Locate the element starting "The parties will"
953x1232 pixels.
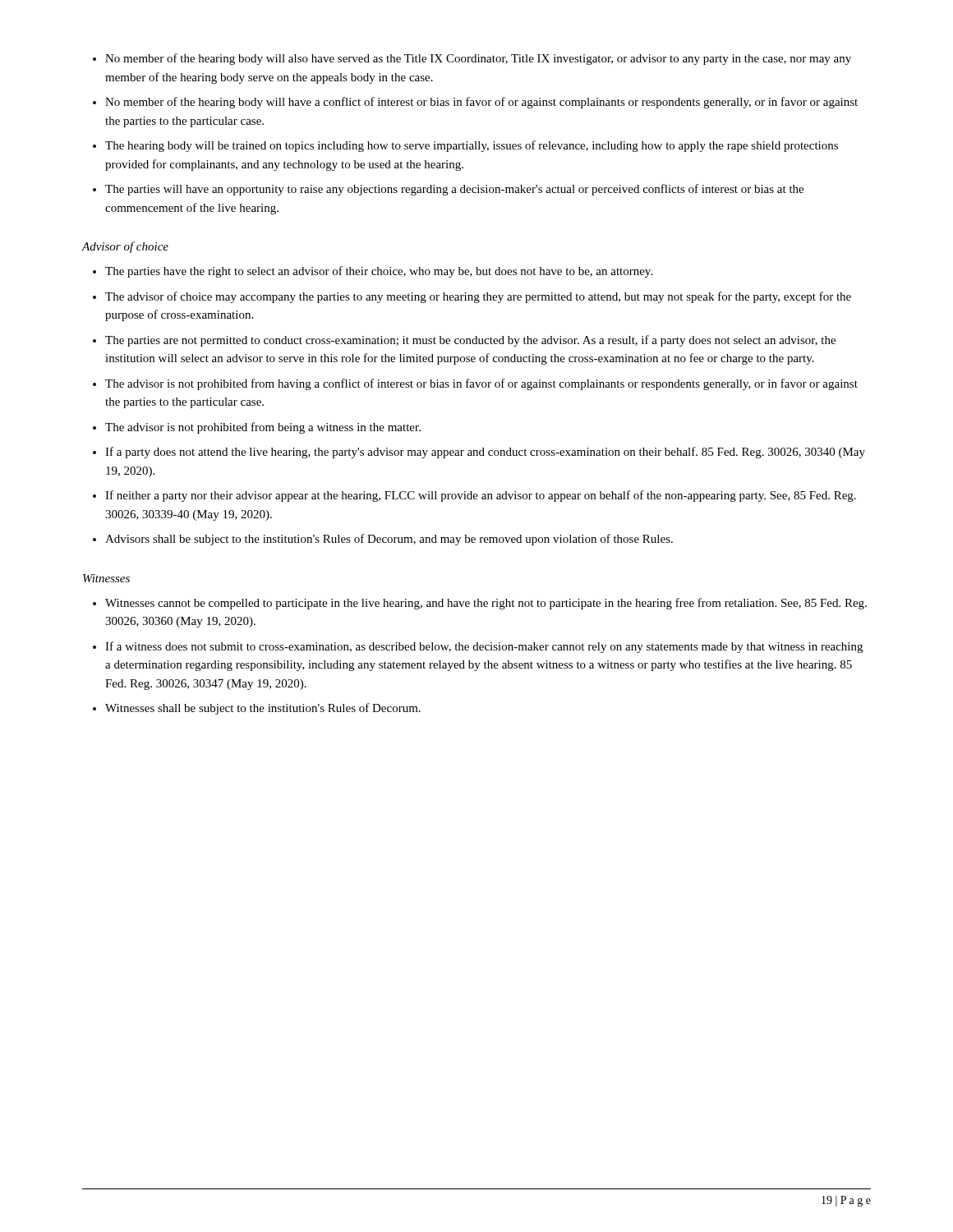(x=488, y=198)
